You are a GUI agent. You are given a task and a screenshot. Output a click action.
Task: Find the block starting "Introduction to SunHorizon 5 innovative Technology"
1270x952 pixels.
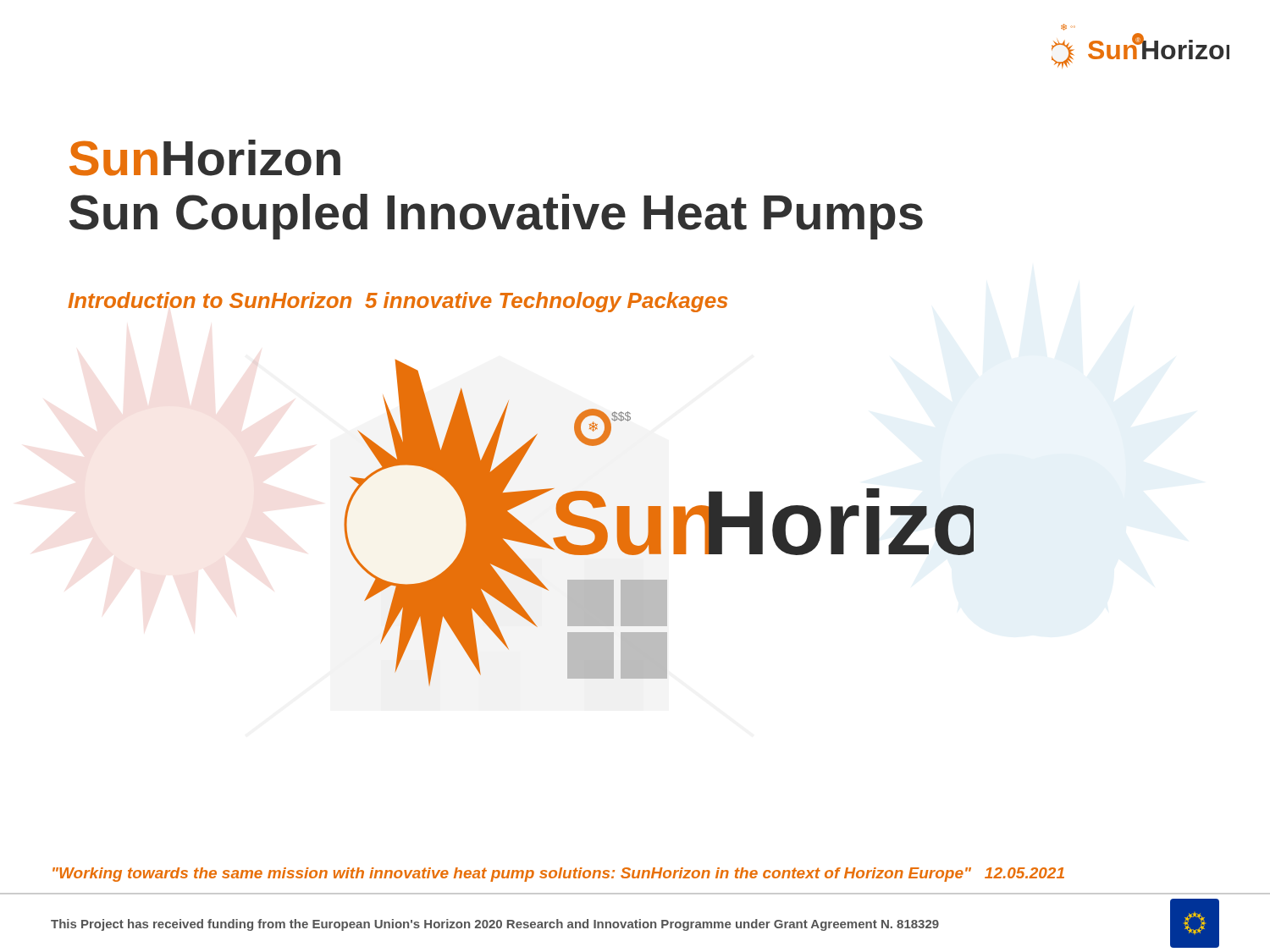pyautogui.click(x=398, y=300)
